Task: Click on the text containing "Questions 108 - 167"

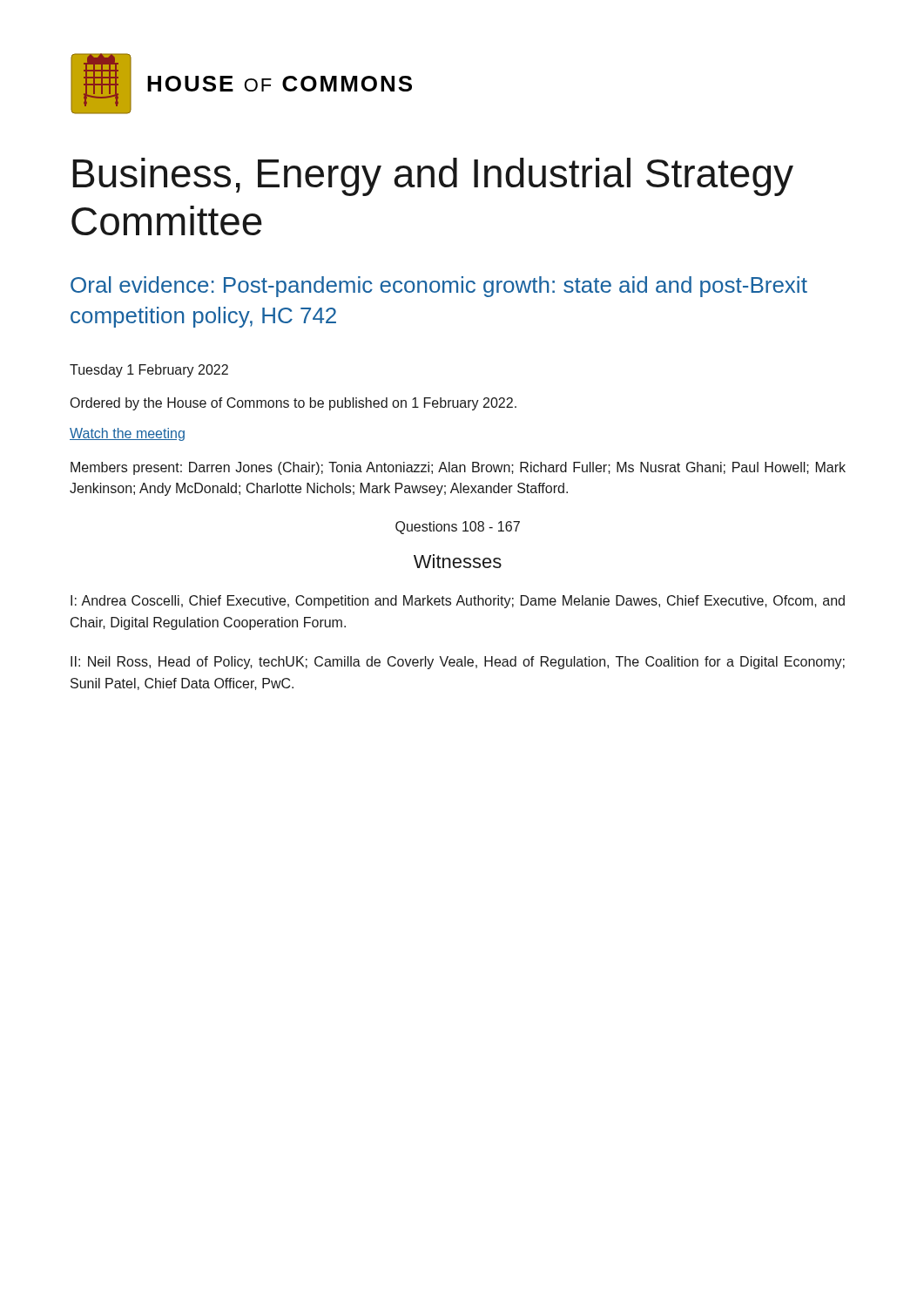Action: click(458, 527)
